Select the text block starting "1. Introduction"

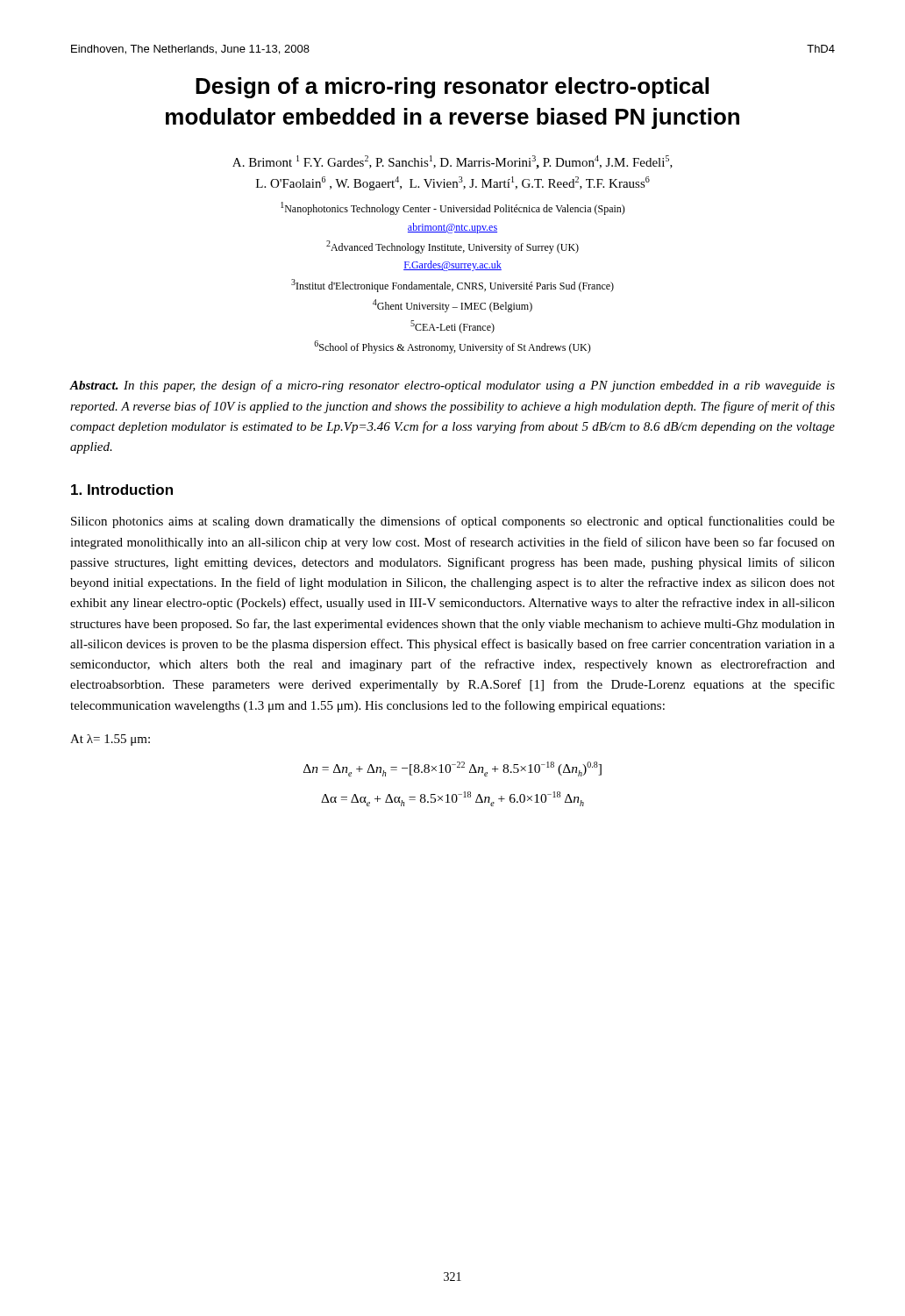tap(122, 490)
